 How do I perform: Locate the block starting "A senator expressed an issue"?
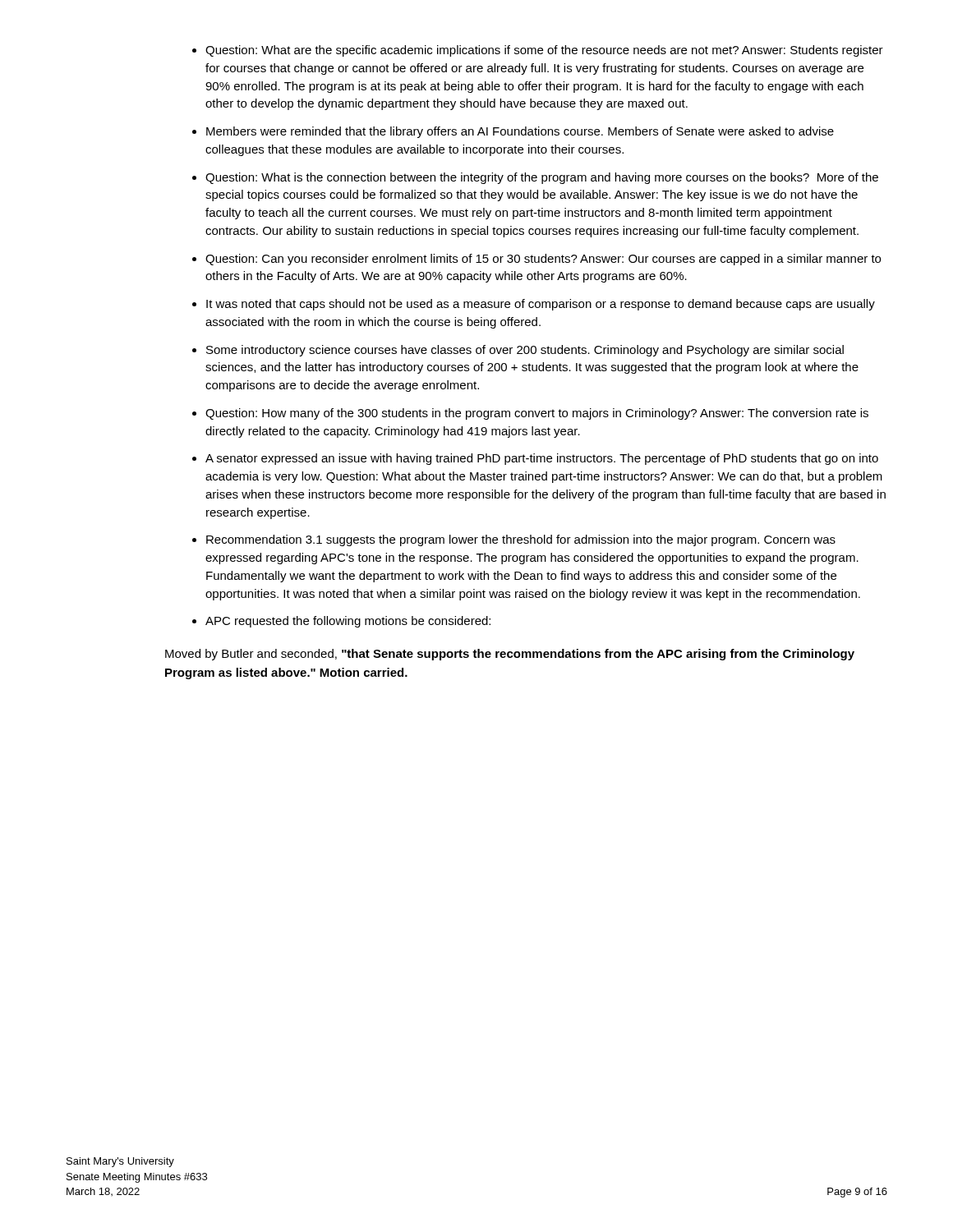pos(546,485)
